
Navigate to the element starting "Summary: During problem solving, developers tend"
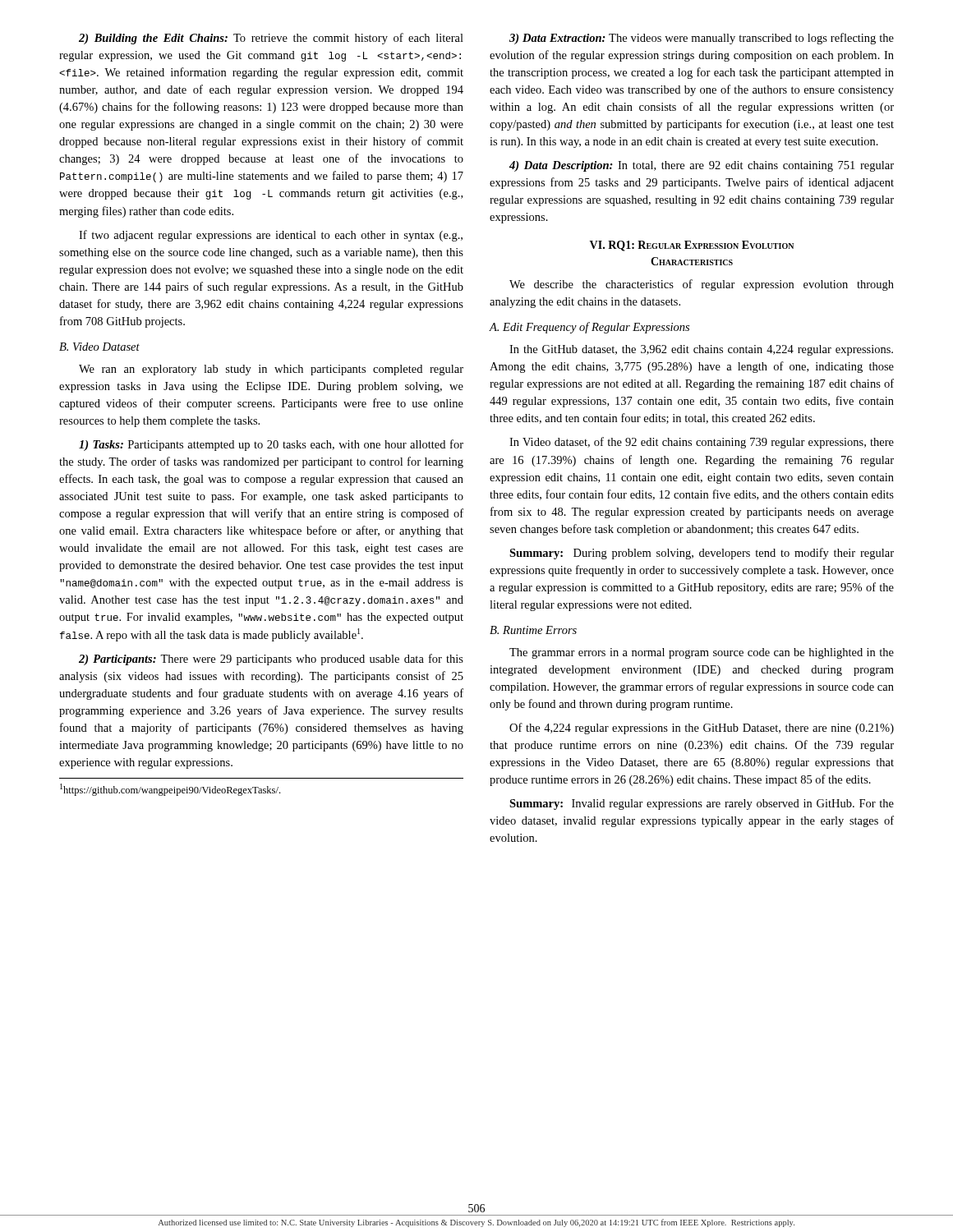pyautogui.click(x=692, y=578)
